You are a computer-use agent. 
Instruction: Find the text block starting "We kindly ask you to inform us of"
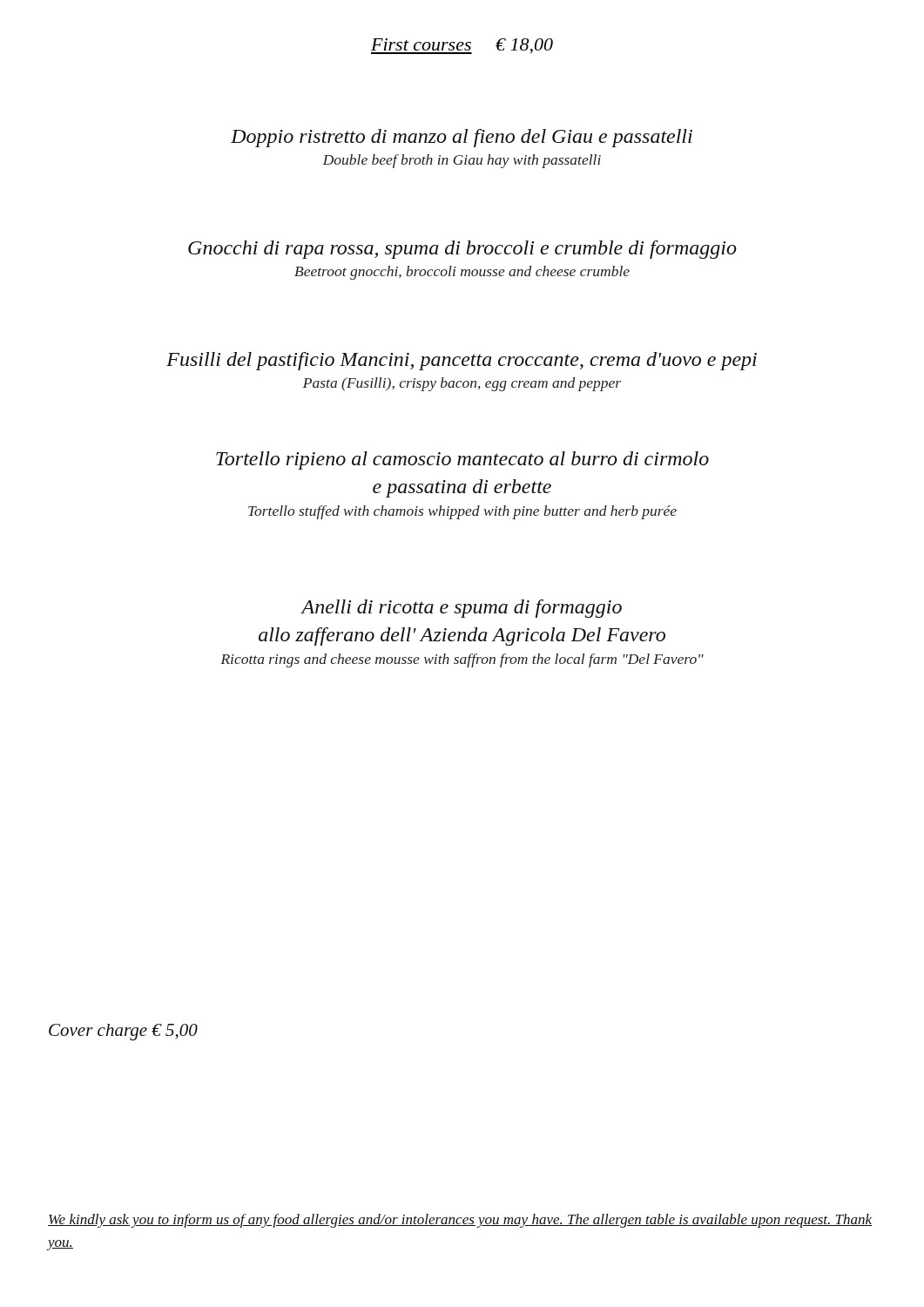[x=460, y=1231]
